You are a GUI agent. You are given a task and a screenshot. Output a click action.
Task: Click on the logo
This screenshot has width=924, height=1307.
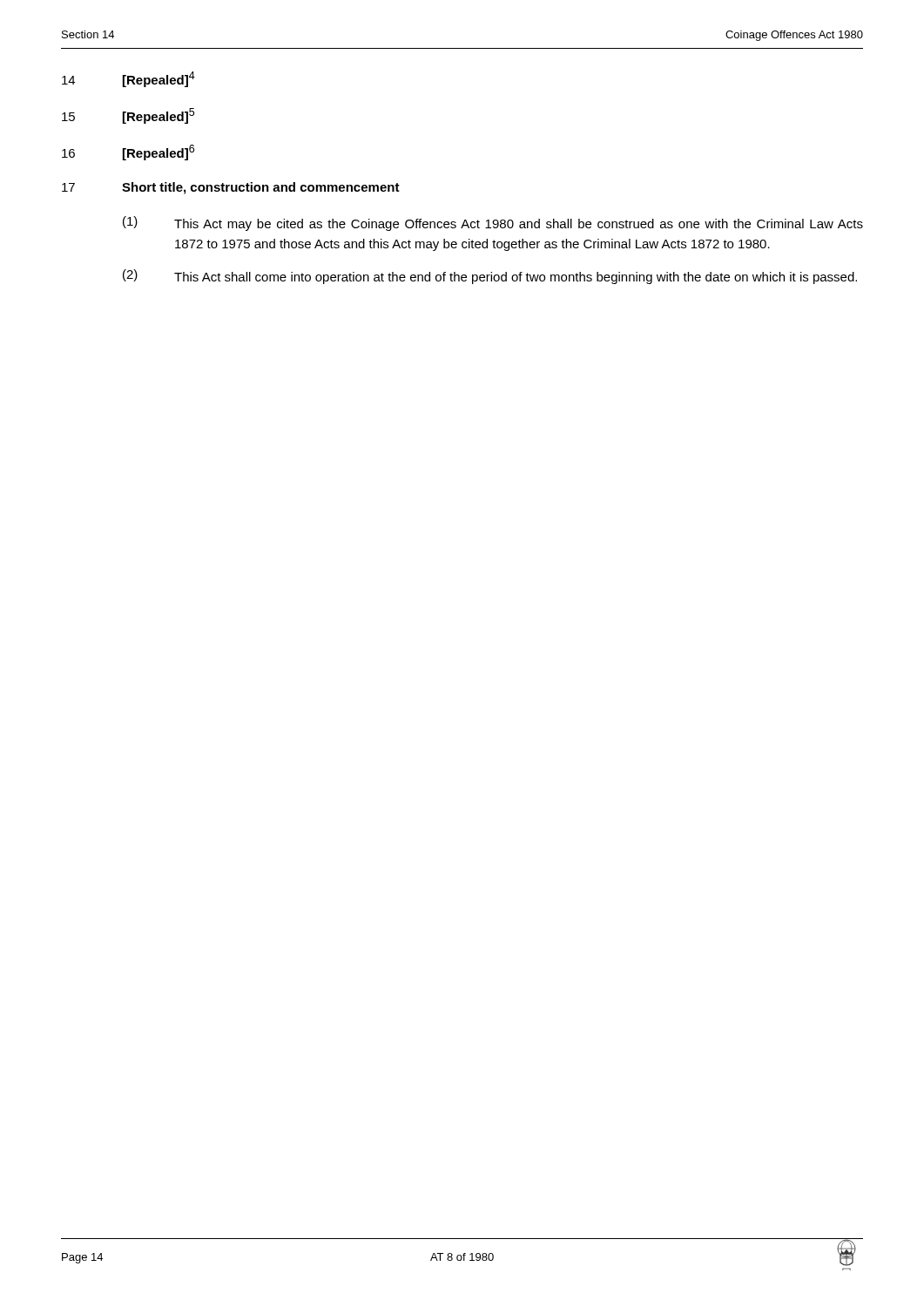coord(846,1255)
